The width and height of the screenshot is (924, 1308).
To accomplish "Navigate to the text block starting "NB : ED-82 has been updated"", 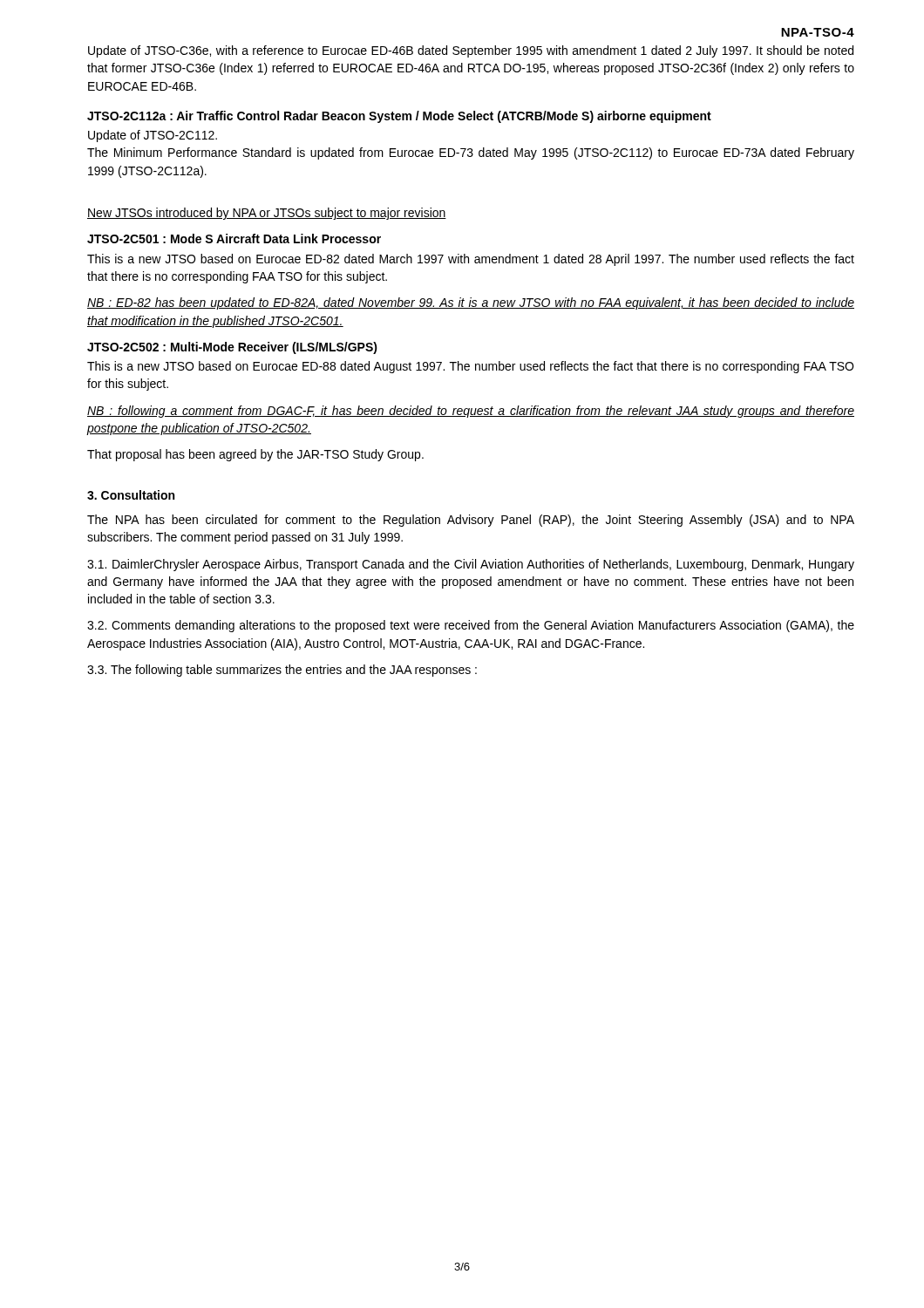I will 471,312.
